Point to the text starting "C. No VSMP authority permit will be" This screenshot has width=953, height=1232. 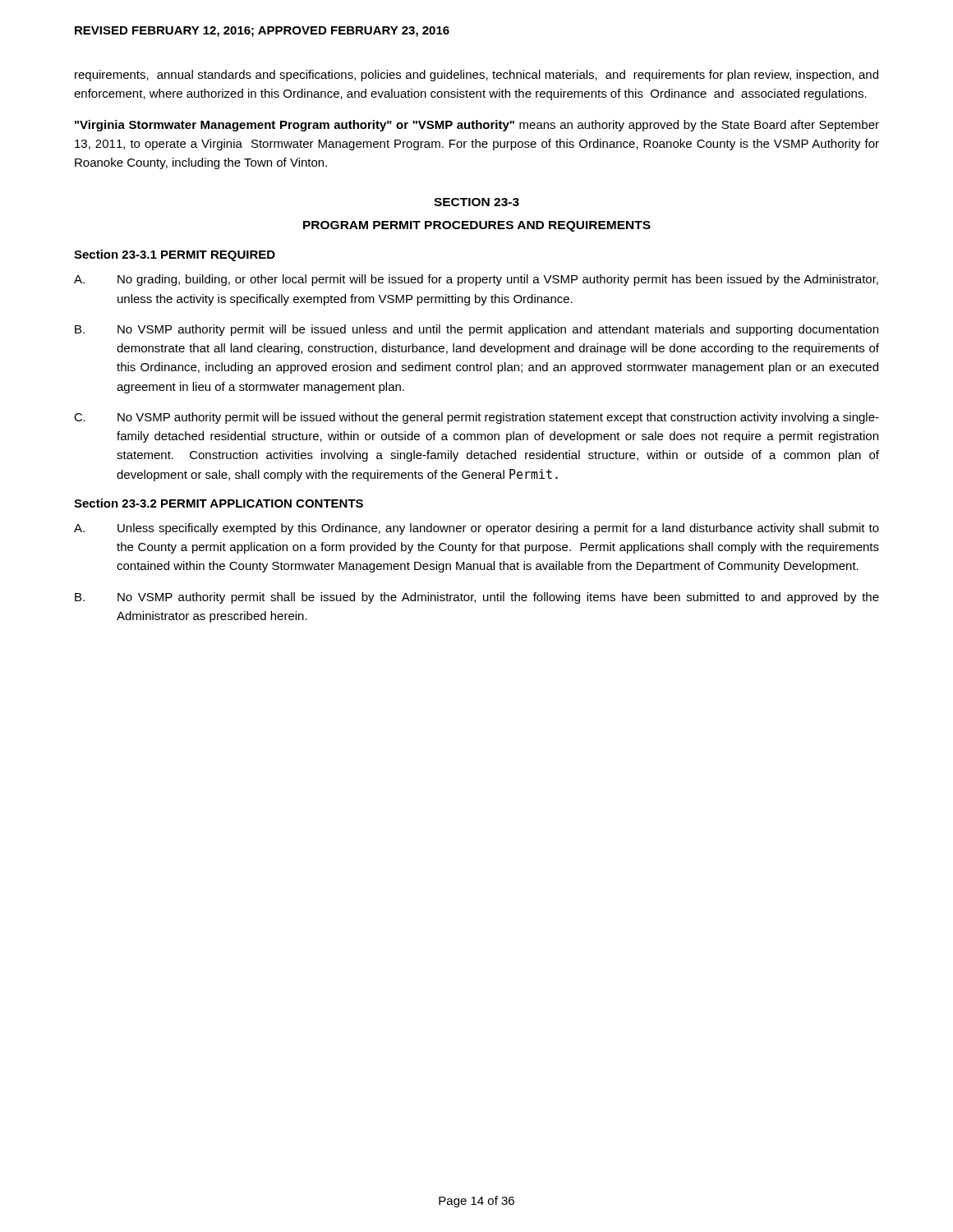coord(476,446)
